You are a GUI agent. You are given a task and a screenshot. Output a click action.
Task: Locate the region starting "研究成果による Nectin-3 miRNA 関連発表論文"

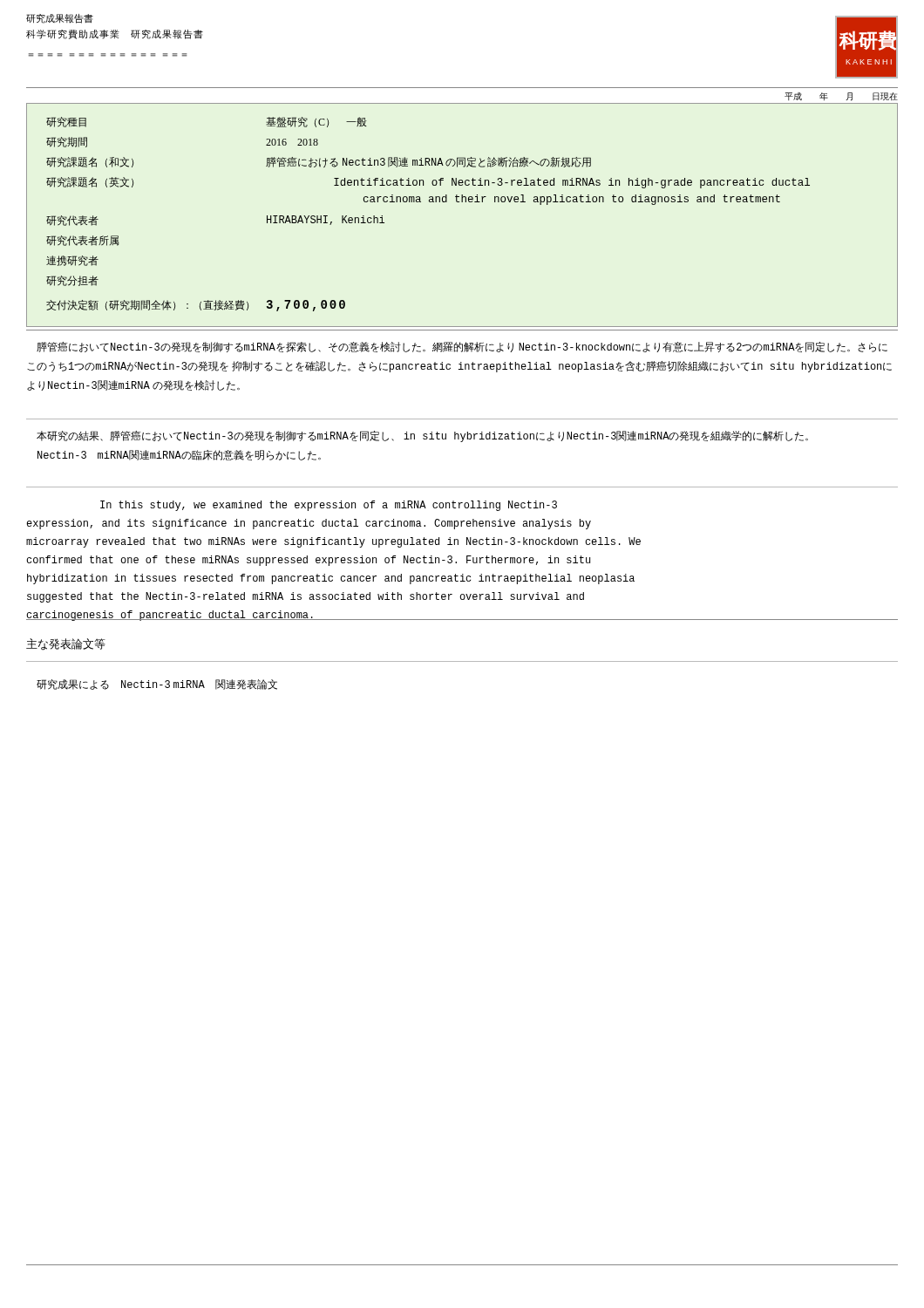[152, 685]
